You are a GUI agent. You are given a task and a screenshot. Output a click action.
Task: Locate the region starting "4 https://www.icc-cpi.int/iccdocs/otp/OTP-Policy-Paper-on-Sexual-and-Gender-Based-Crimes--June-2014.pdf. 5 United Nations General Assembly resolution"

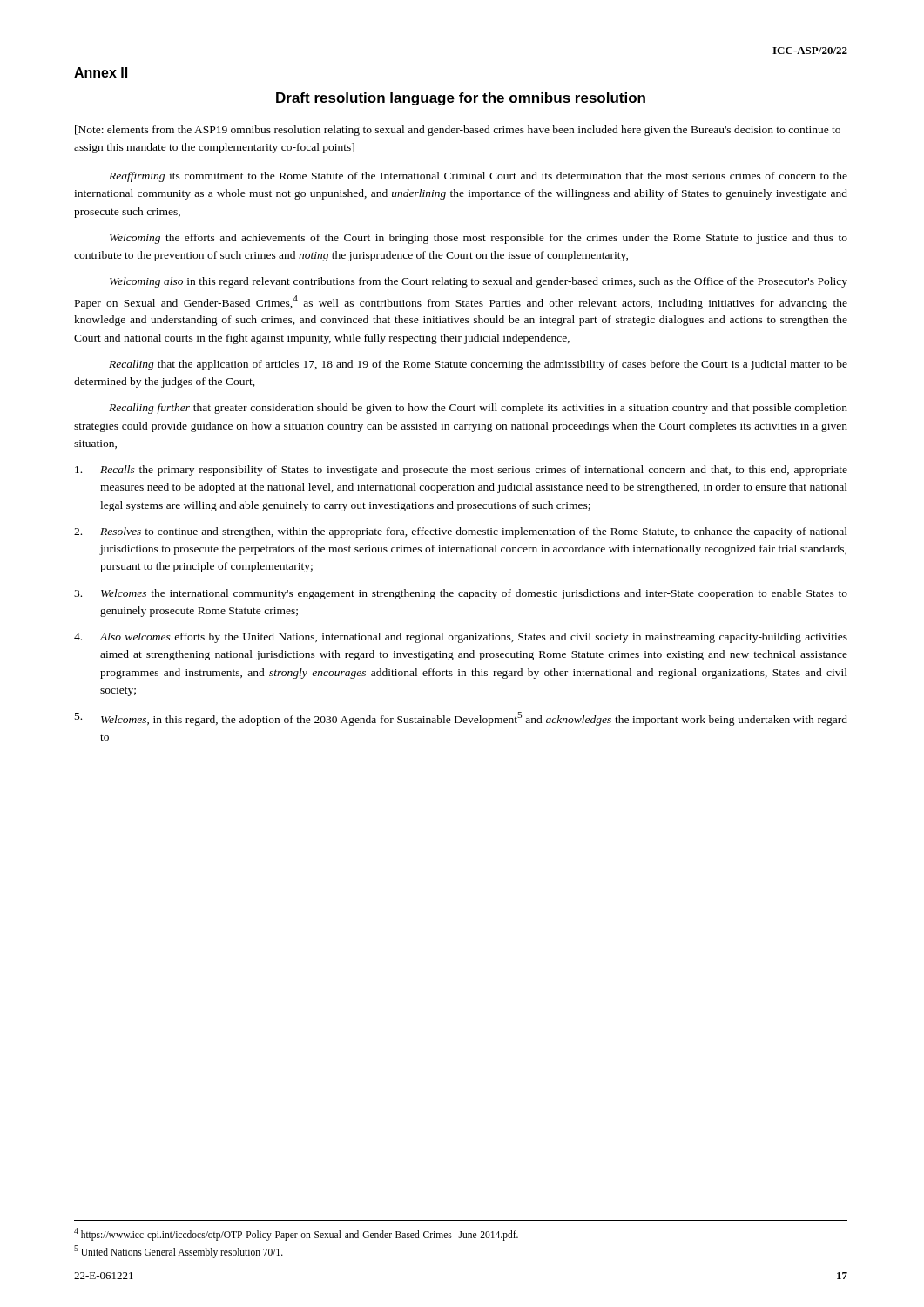296,1241
